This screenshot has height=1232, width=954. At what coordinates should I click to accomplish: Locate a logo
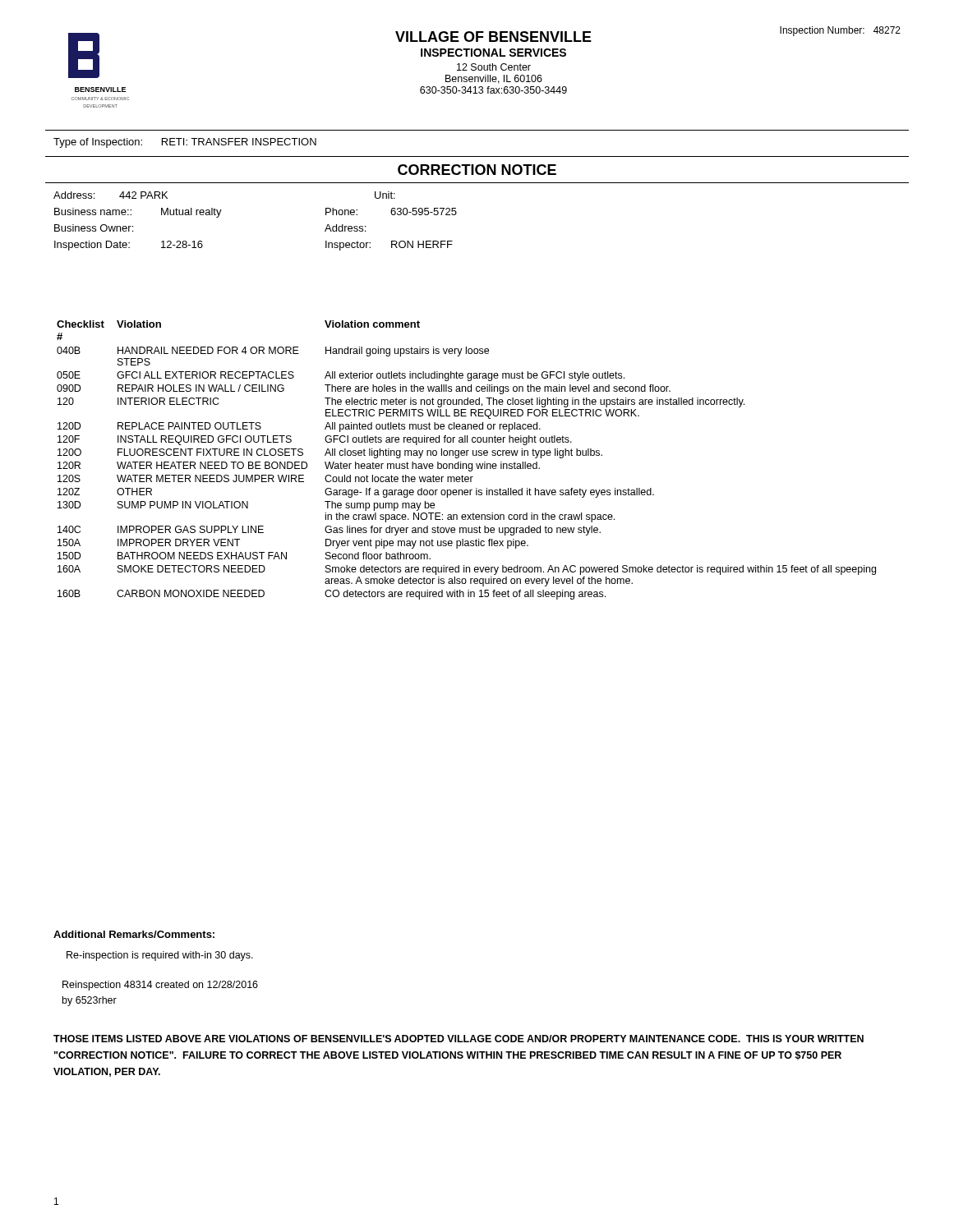tap(101, 71)
